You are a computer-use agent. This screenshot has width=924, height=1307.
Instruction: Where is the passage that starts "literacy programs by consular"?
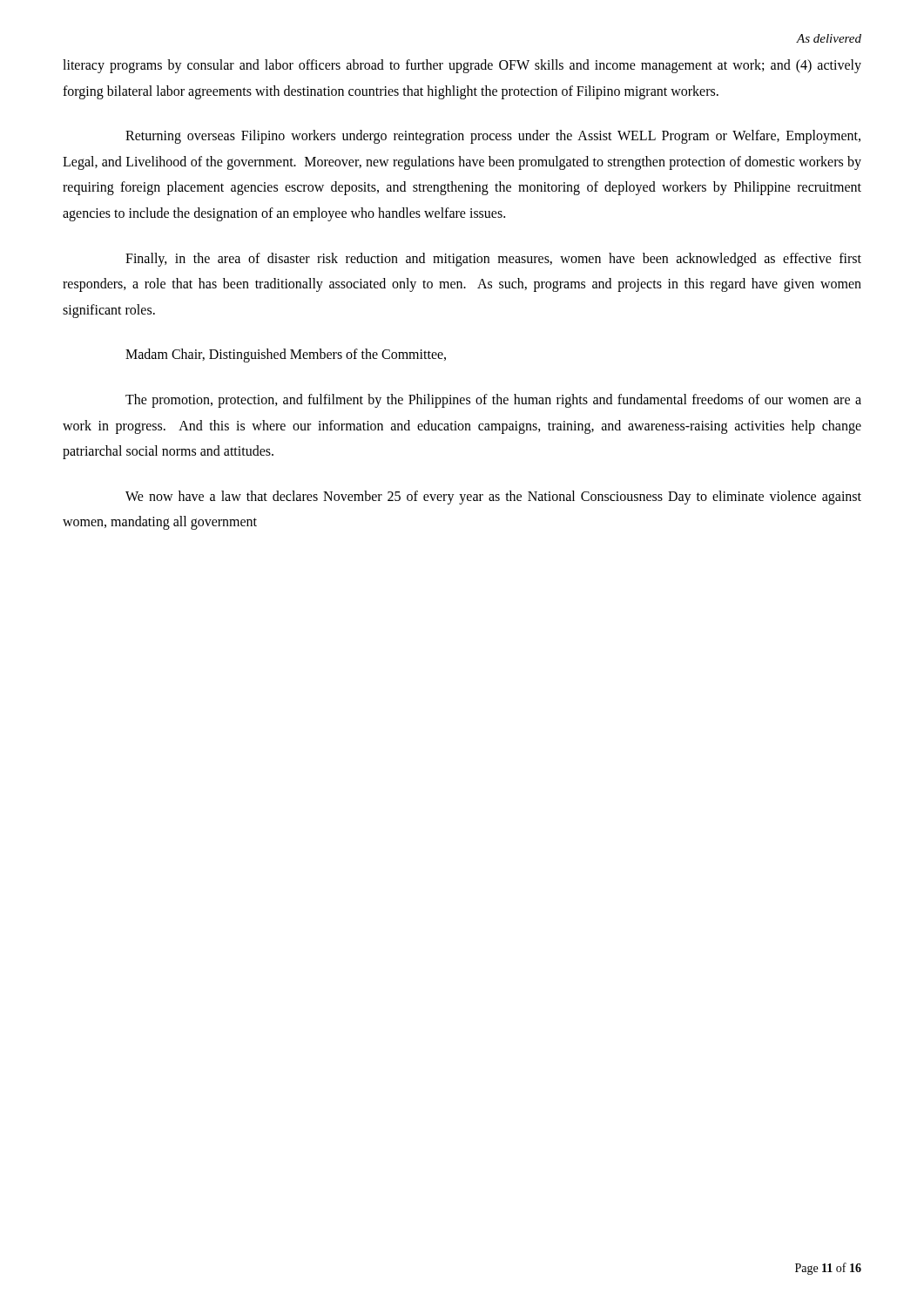(462, 78)
